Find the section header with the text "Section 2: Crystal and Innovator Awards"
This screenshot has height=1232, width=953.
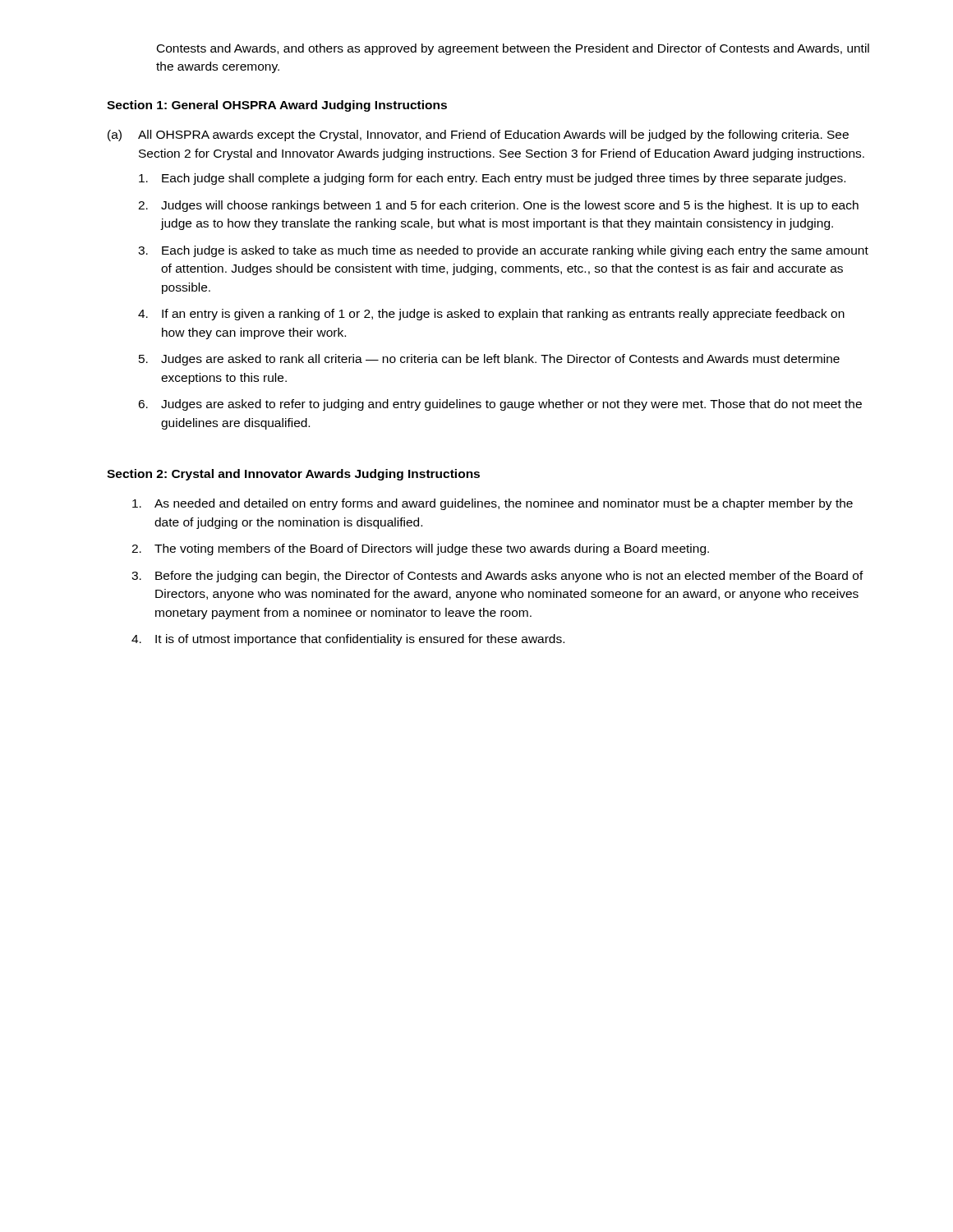click(x=294, y=473)
